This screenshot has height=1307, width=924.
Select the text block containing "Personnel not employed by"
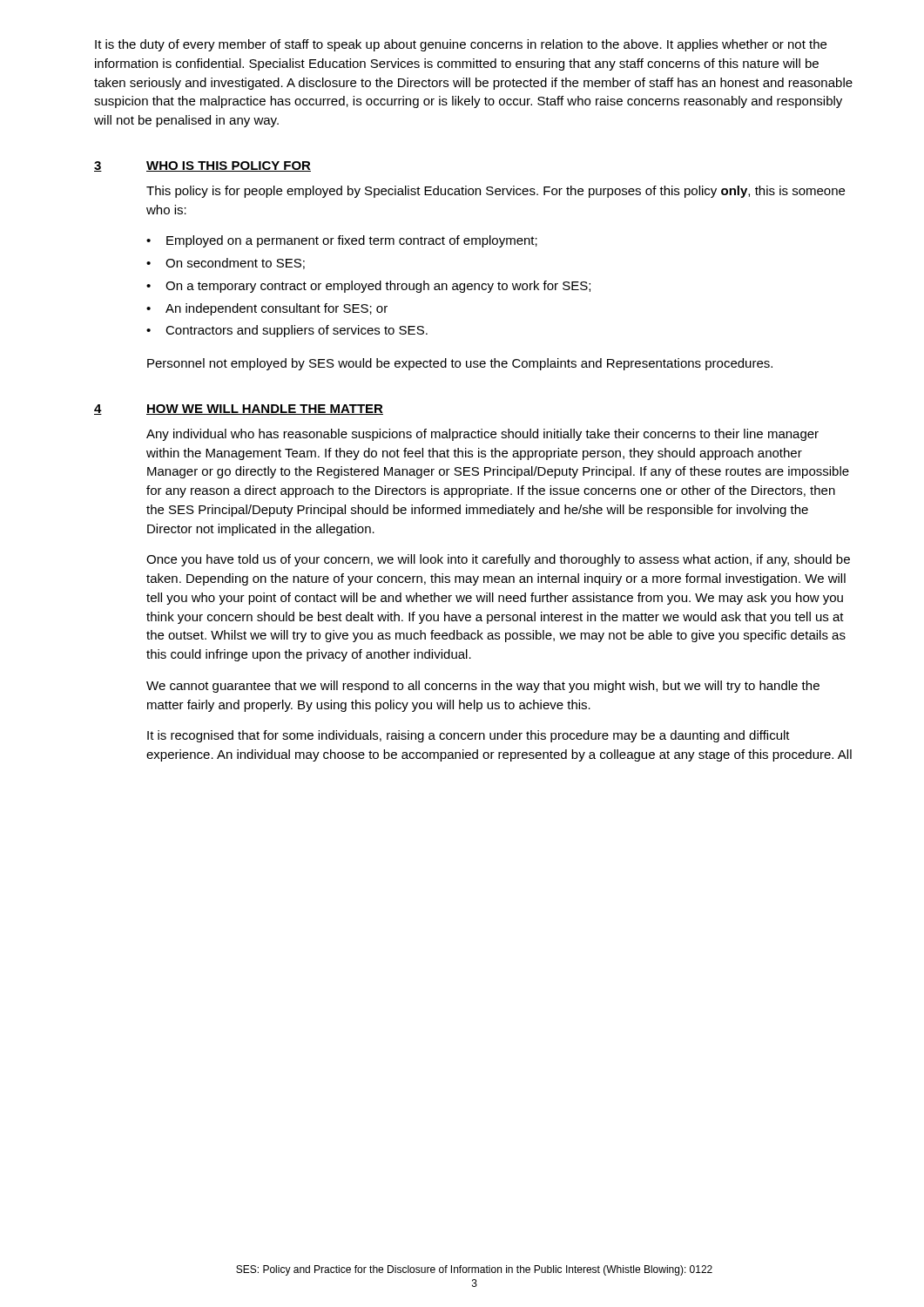[500, 363]
